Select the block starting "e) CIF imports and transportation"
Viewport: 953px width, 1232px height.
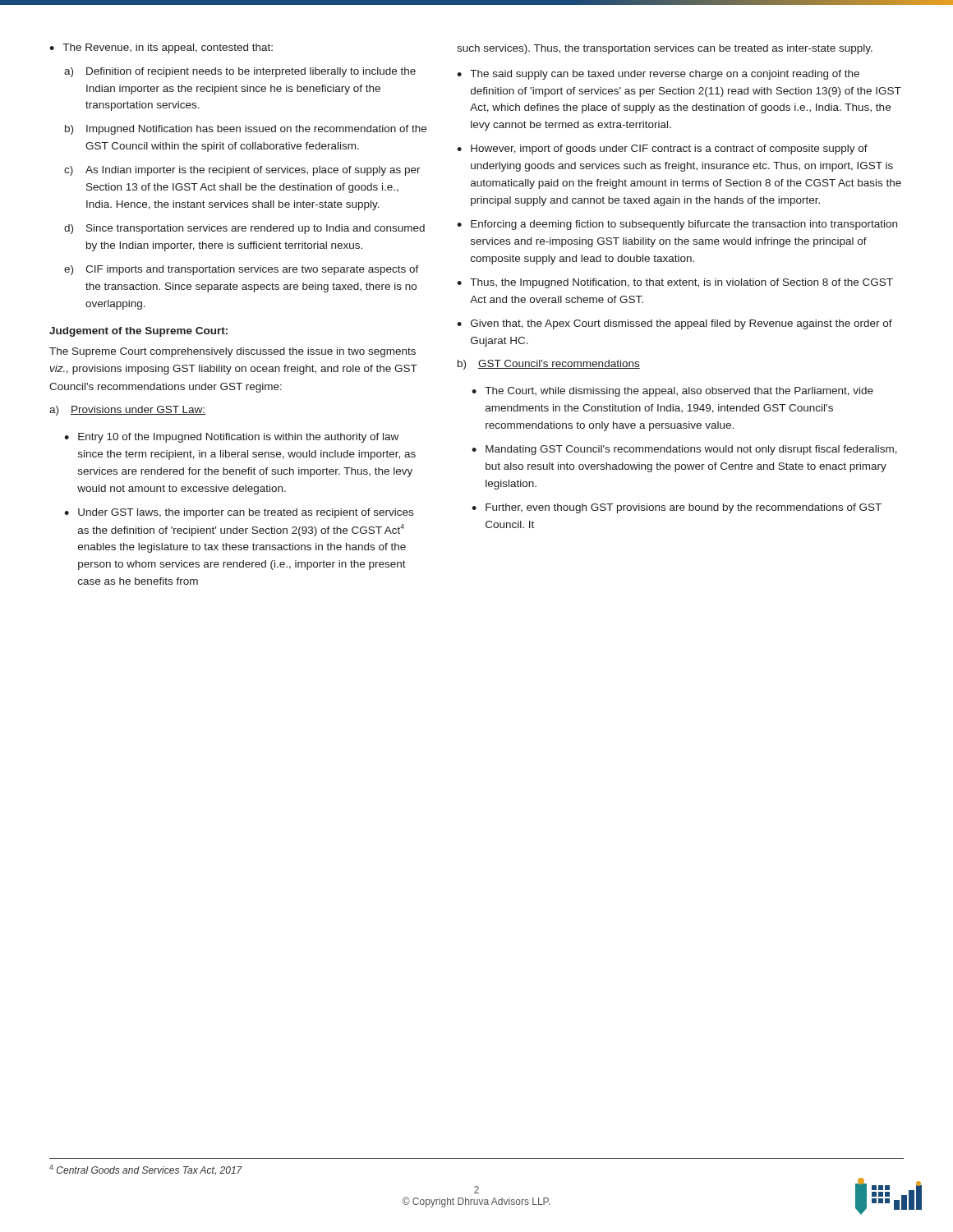[238, 287]
